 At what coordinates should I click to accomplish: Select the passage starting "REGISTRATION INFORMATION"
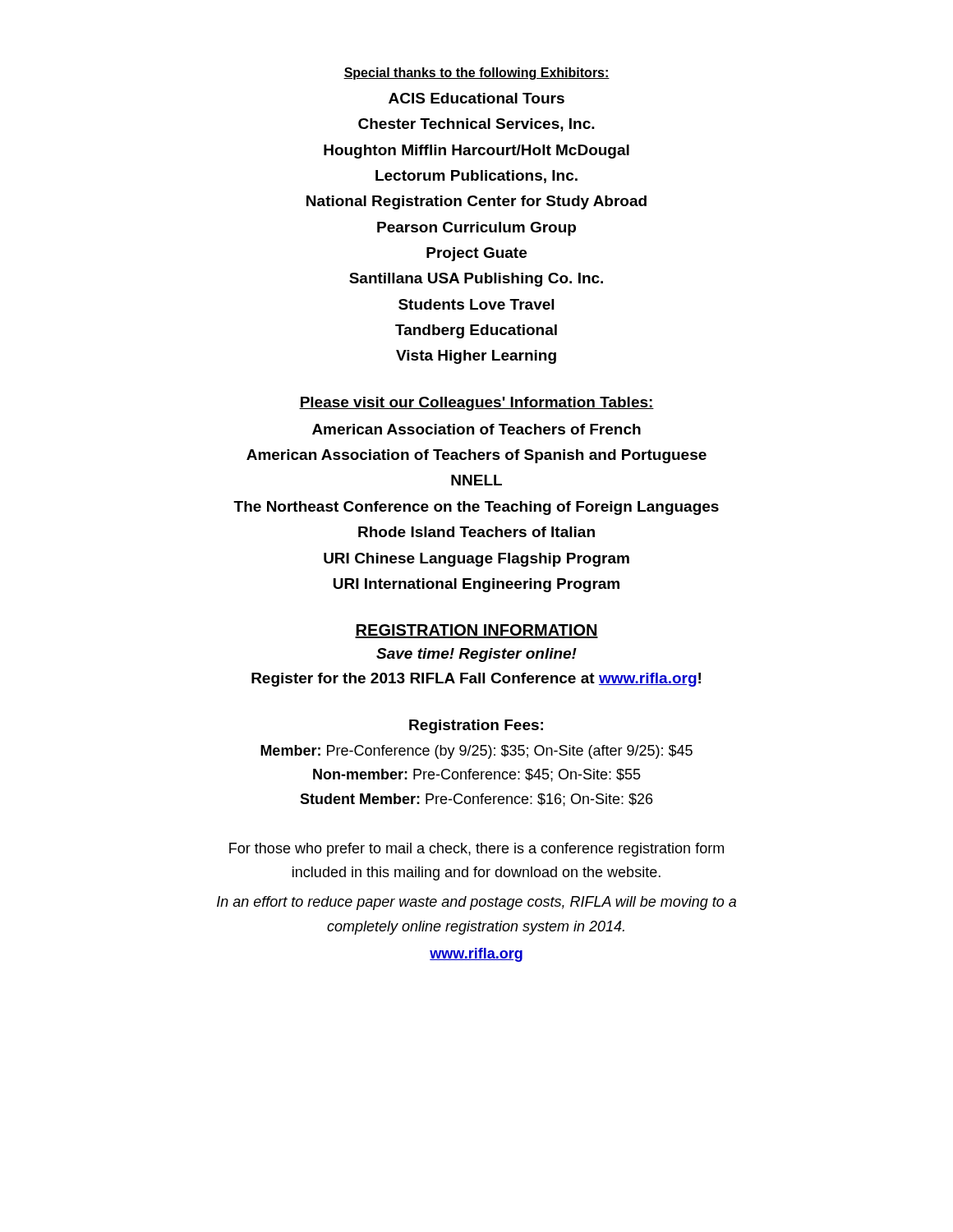point(476,630)
